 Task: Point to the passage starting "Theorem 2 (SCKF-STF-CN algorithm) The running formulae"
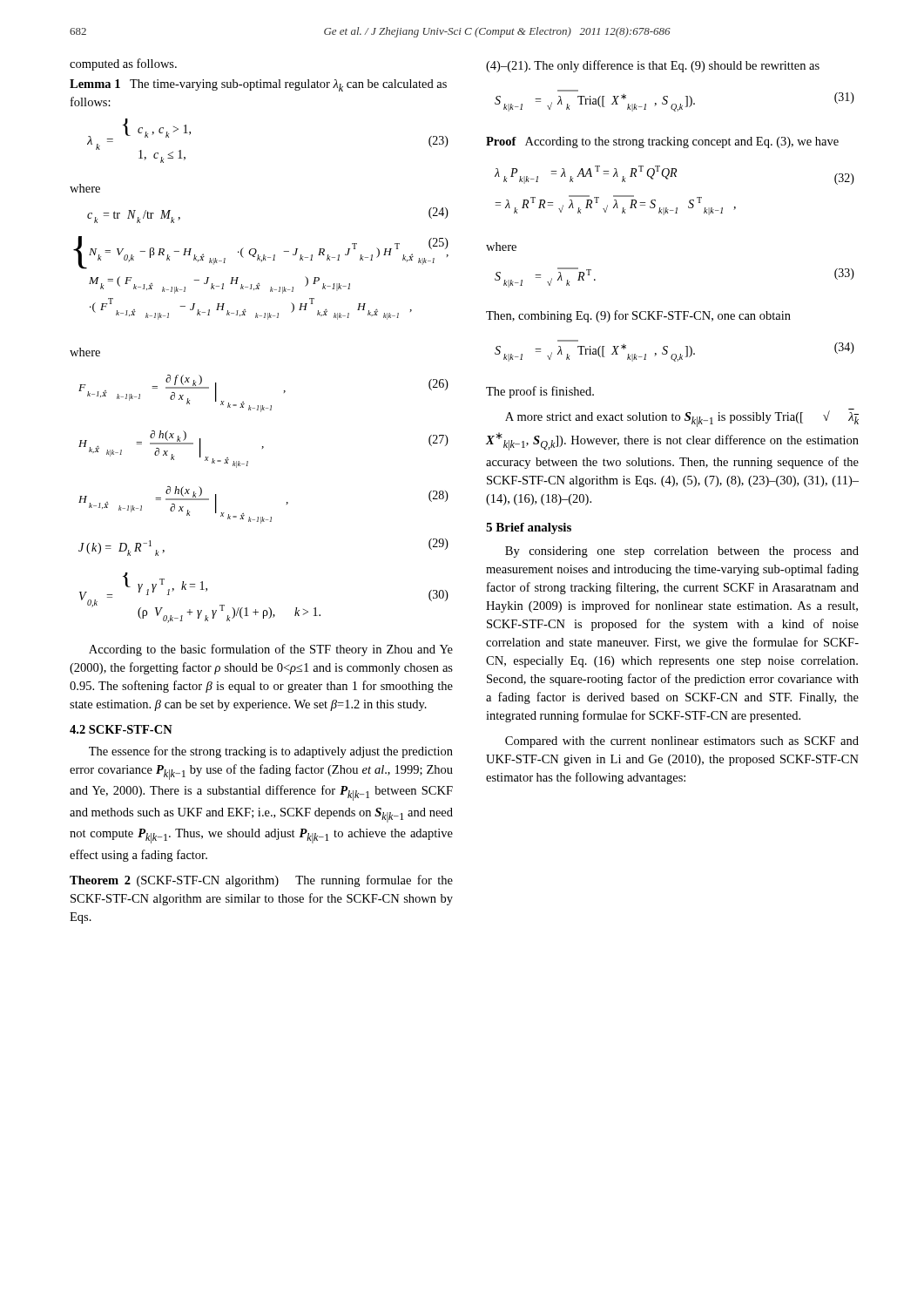(261, 898)
